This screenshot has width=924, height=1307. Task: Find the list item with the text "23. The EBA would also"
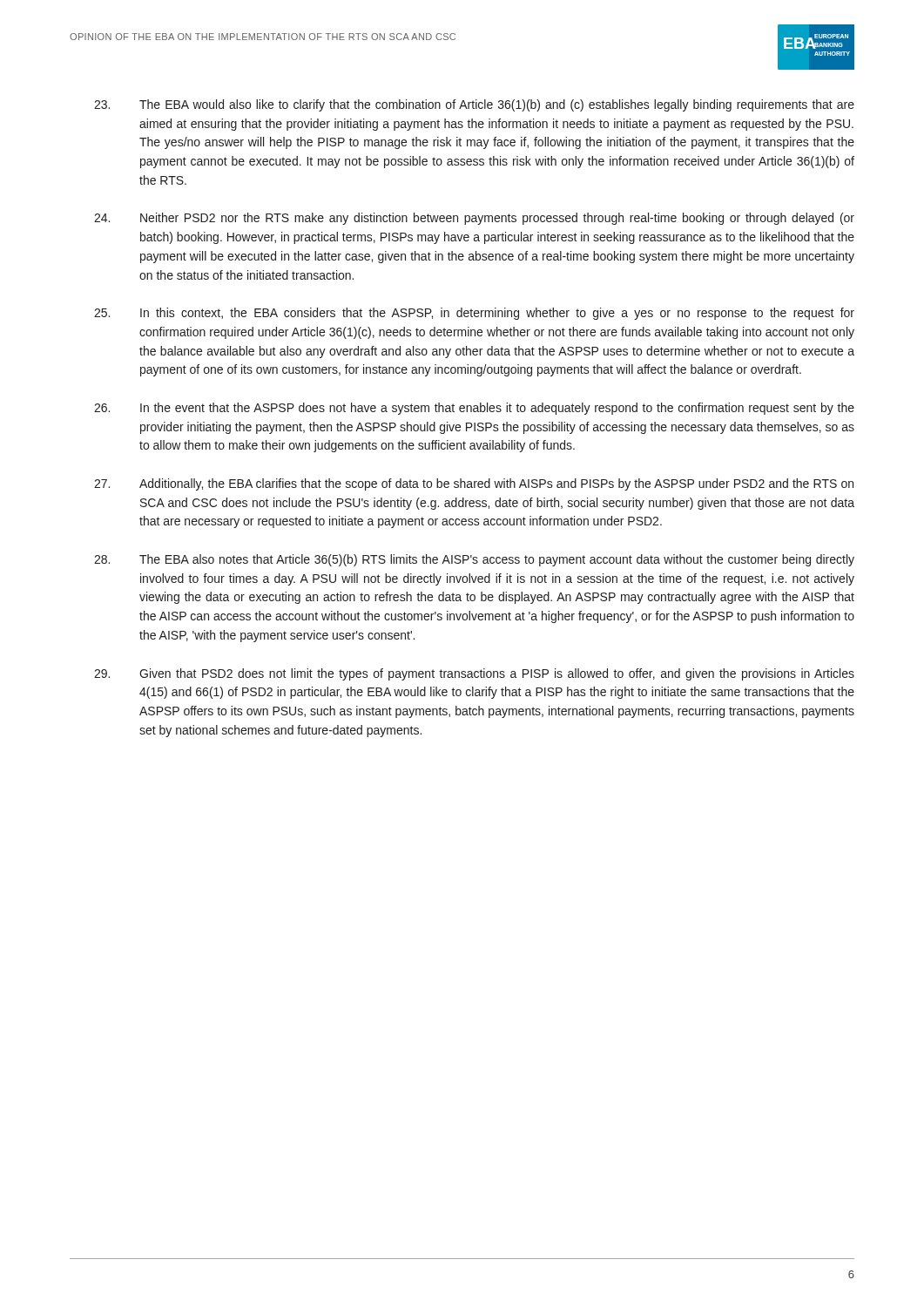(474, 143)
